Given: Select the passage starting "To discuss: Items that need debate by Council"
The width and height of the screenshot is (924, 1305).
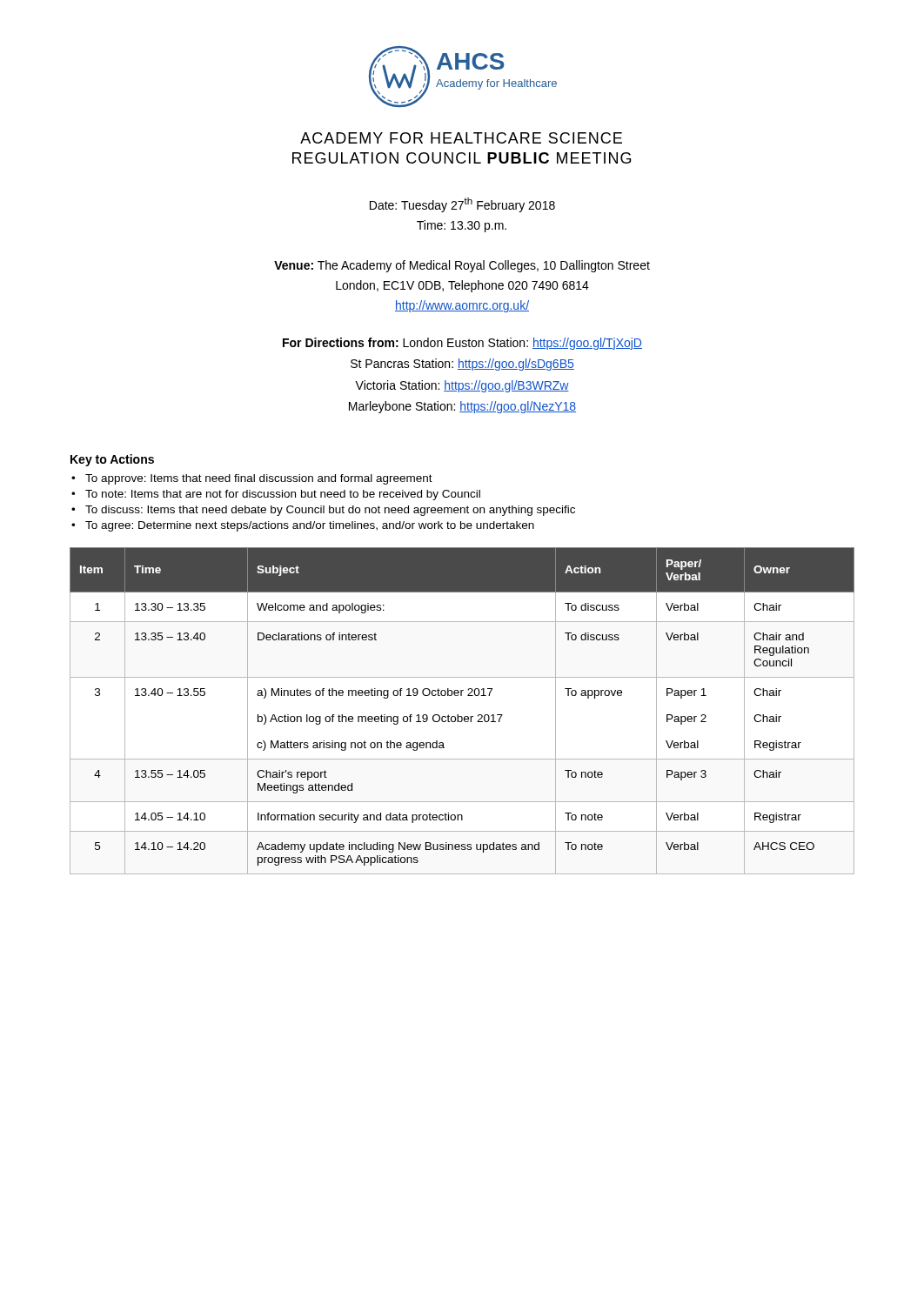Looking at the screenshot, I should tap(330, 509).
